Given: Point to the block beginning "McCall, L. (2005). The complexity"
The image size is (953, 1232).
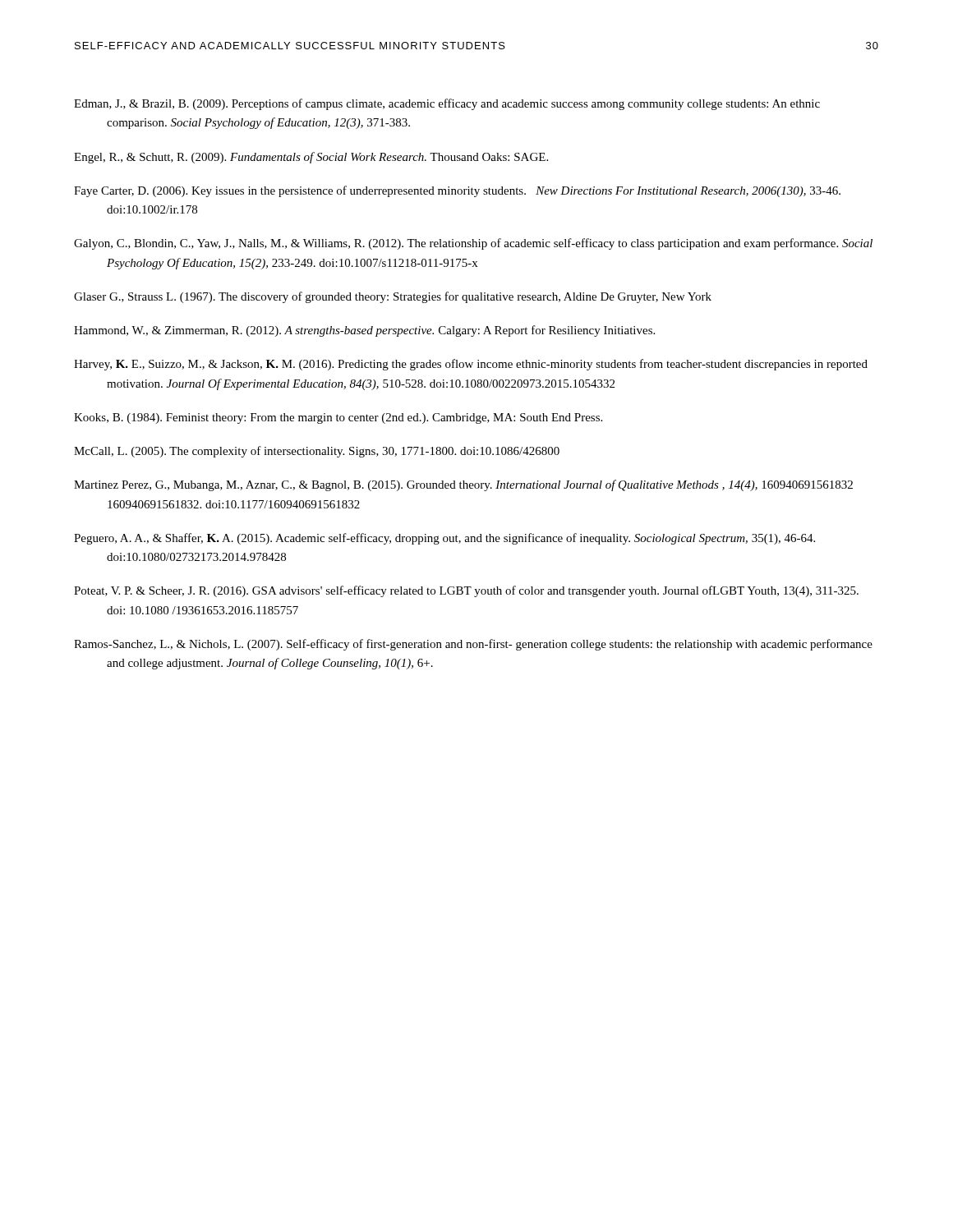Looking at the screenshot, I should tap(317, 451).
